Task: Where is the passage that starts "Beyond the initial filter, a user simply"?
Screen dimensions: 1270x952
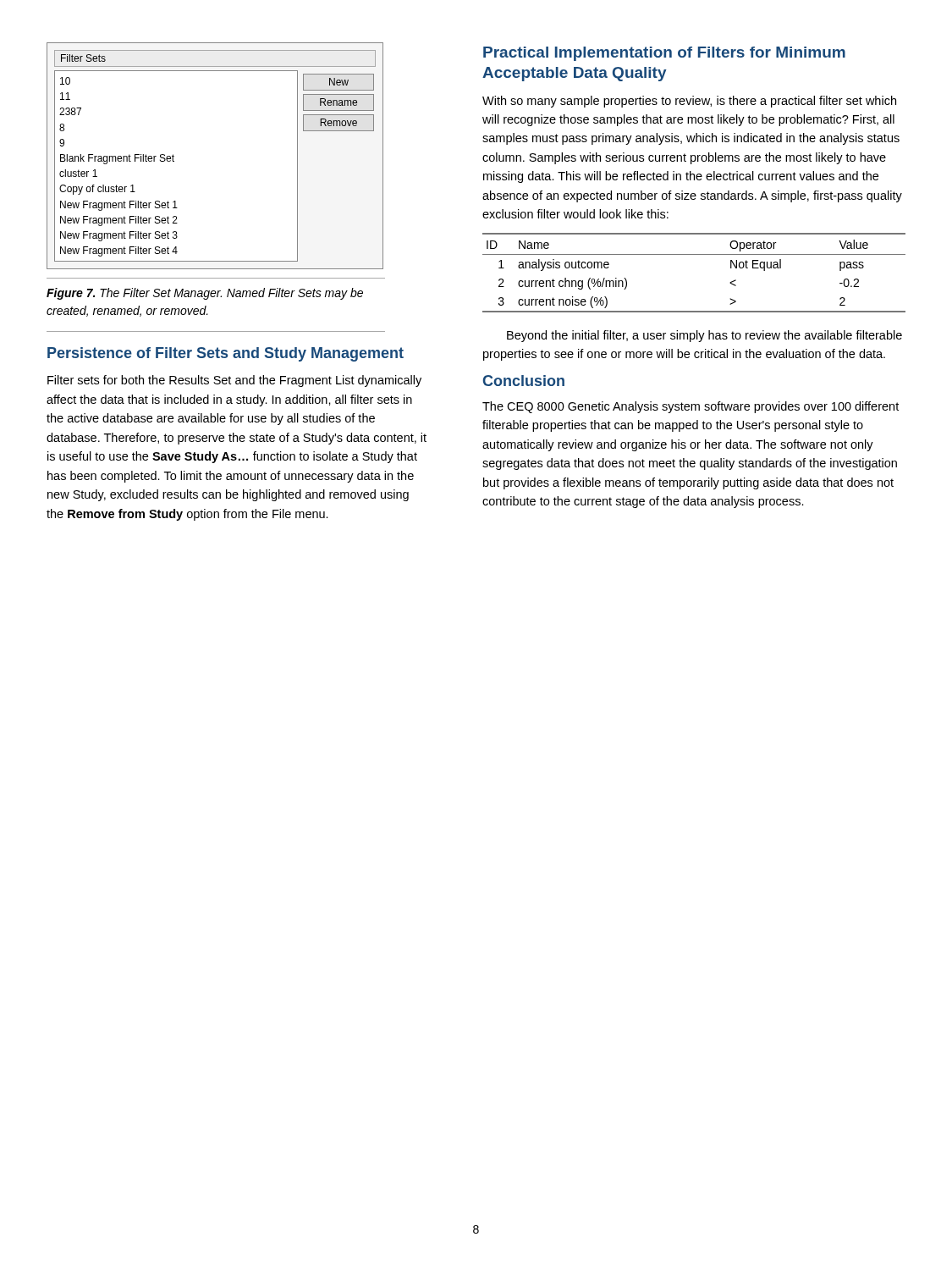Action: (692, 345)
